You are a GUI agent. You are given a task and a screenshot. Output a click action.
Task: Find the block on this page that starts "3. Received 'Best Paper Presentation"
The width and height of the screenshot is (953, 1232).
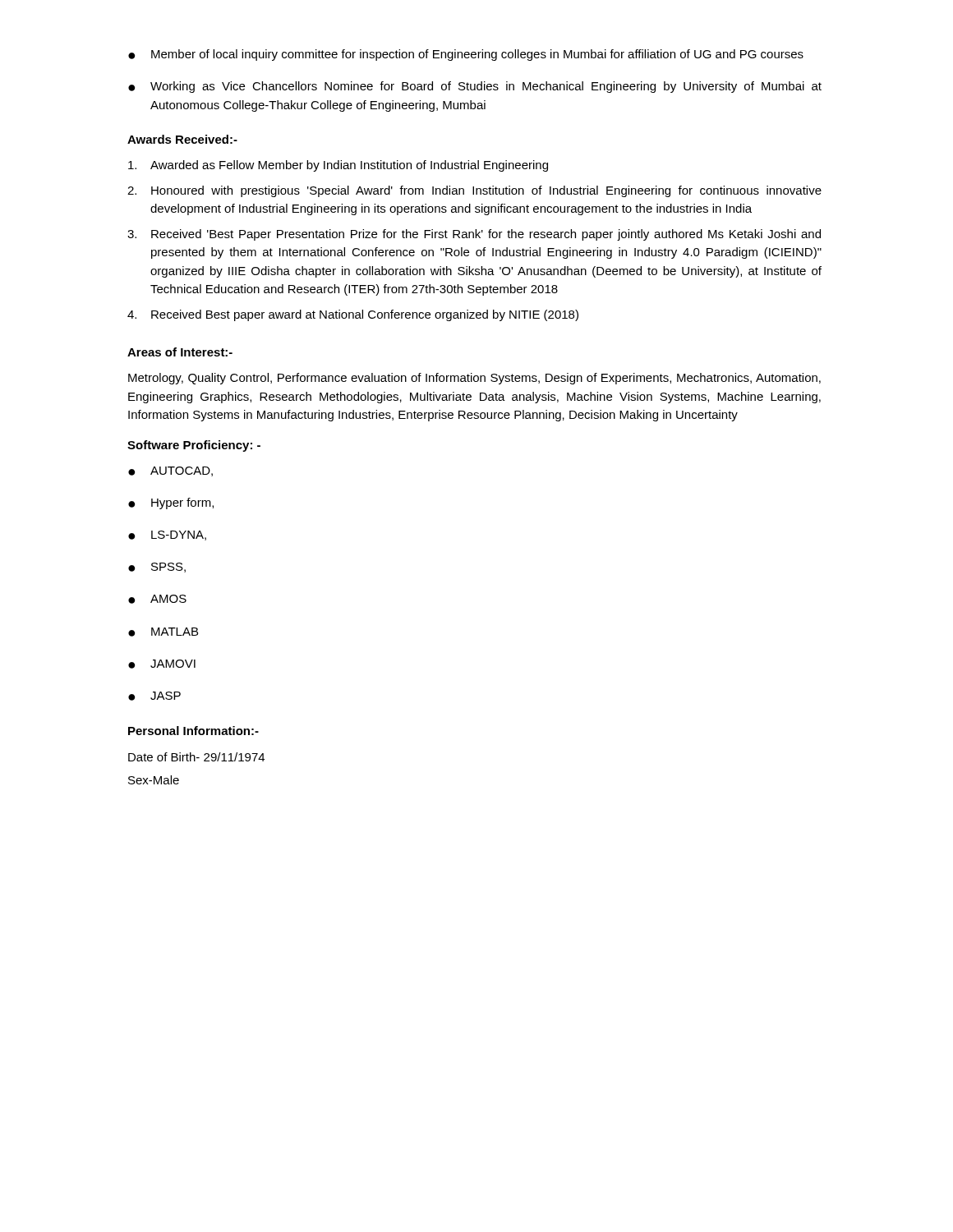(474, 262)
